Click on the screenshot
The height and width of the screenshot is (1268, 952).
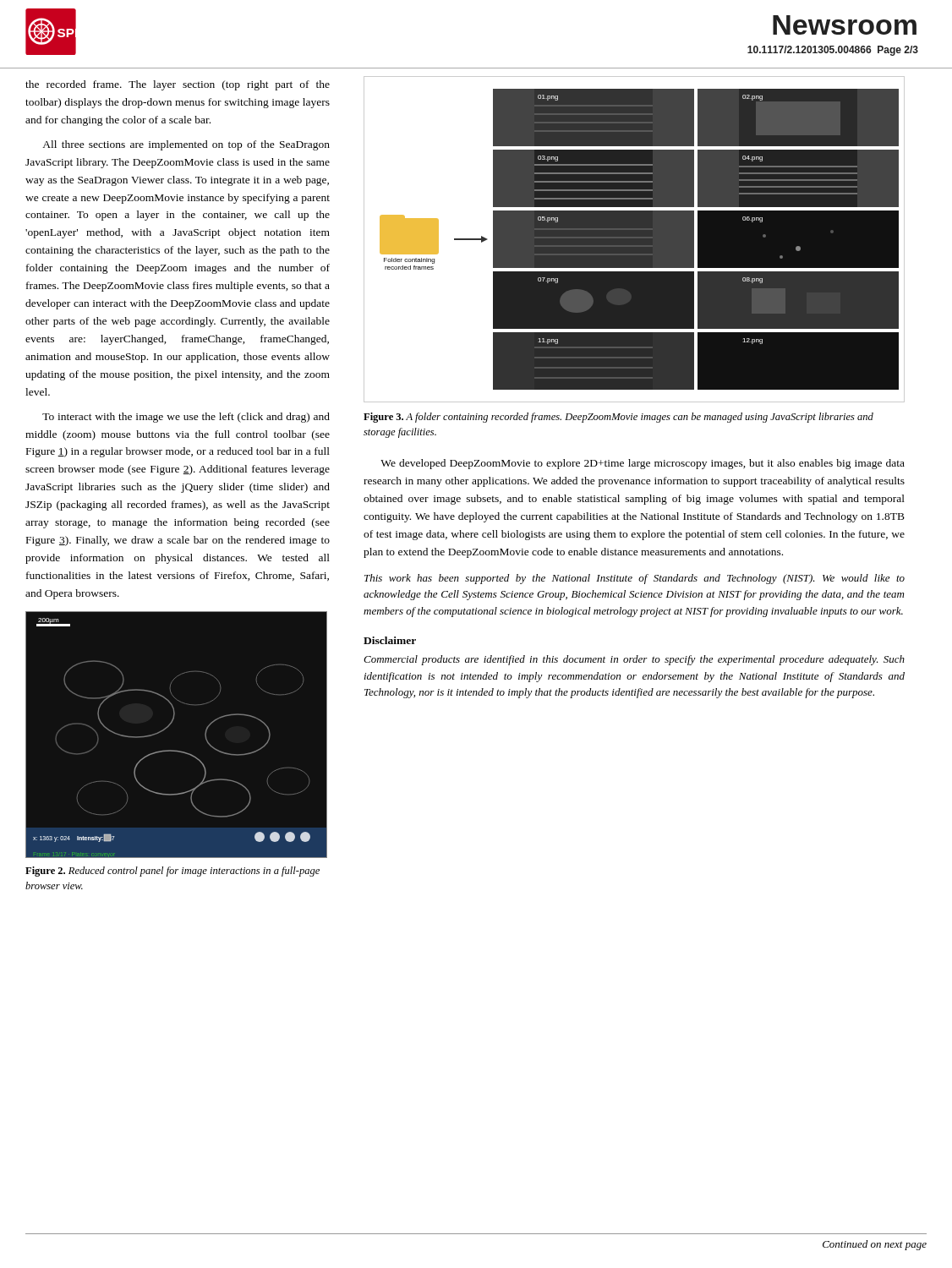[x=634, y=239]
